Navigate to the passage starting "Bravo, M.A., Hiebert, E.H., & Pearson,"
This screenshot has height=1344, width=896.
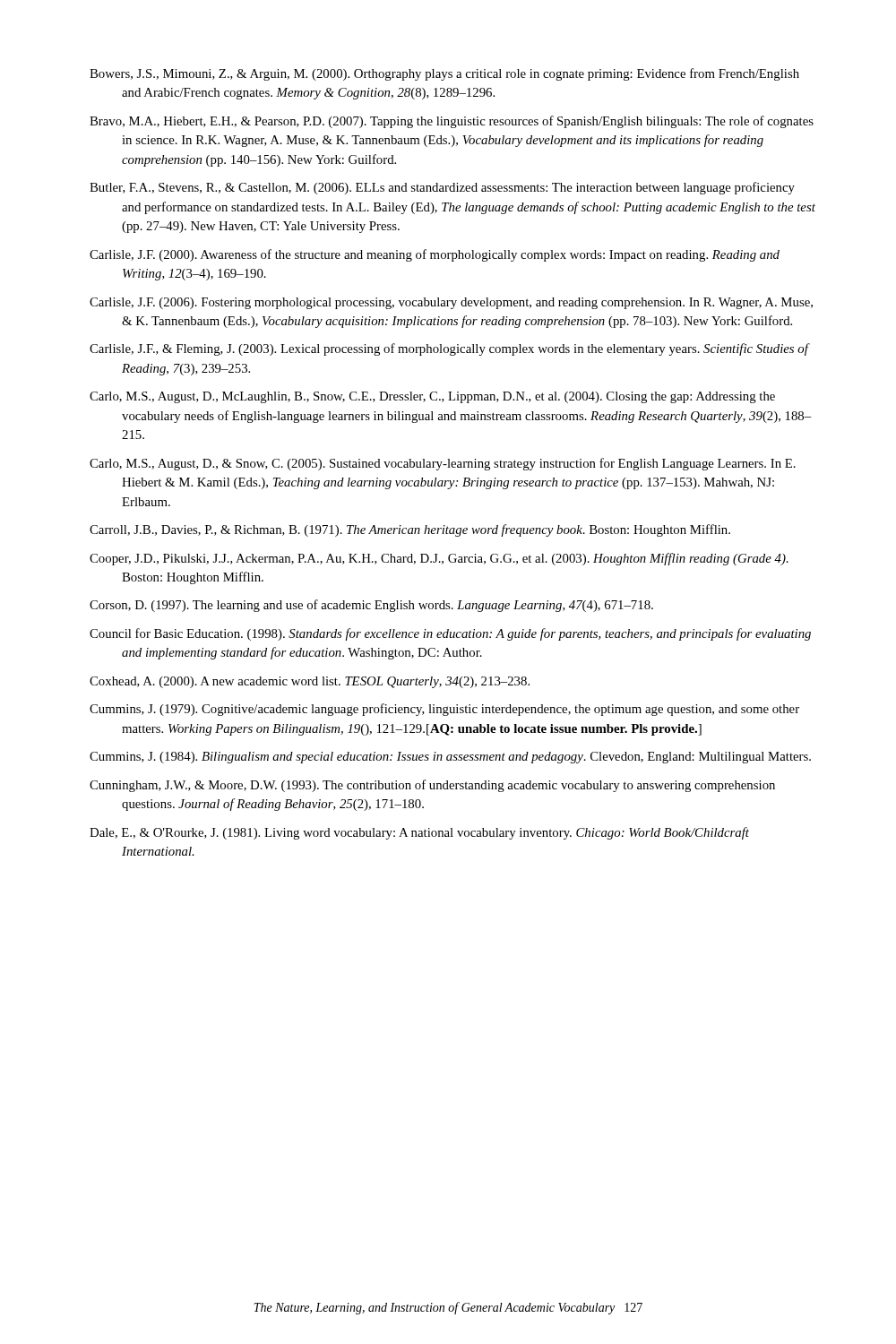(452, 140)
